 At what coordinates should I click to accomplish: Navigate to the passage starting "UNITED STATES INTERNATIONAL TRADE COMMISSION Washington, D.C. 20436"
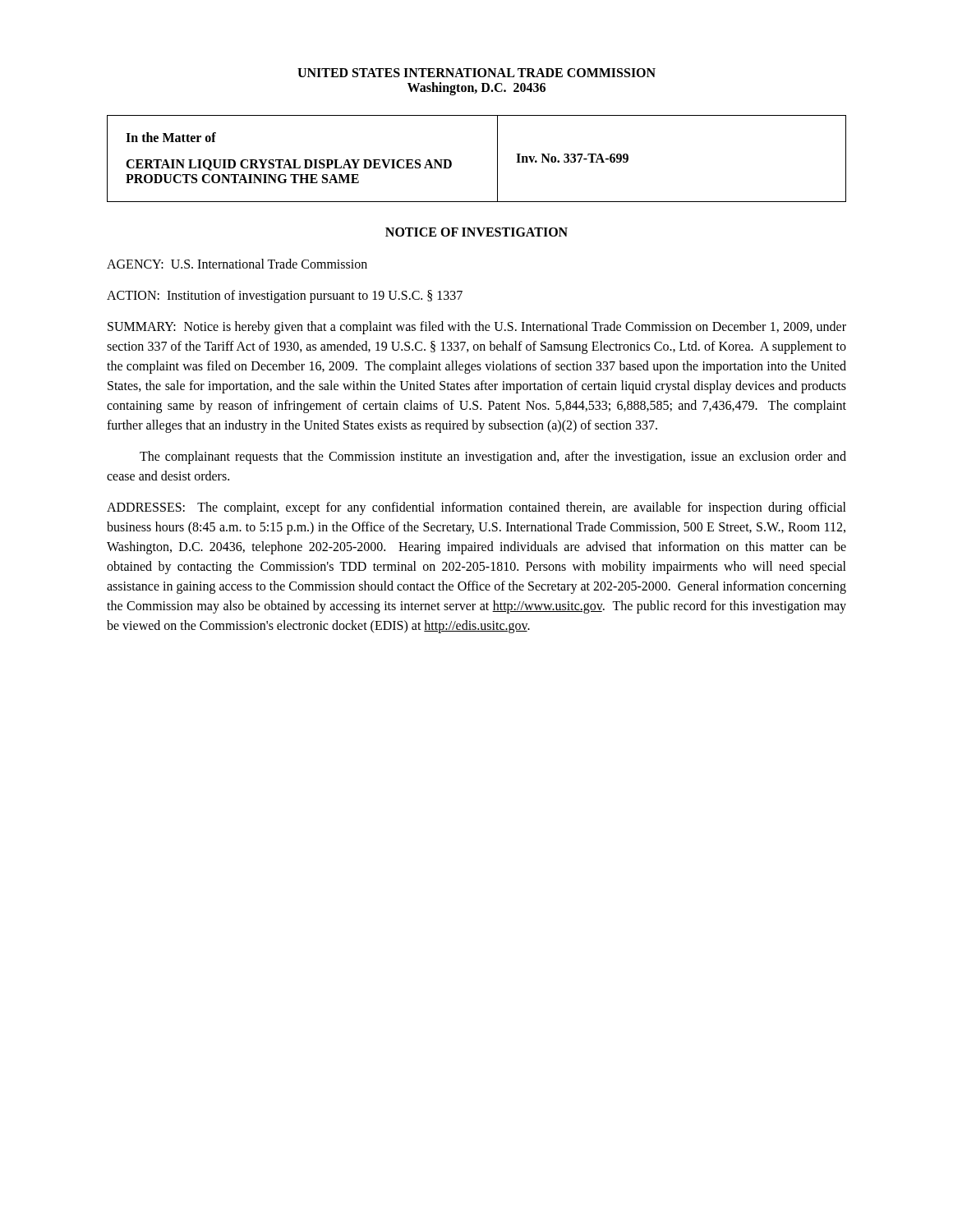pos(476,80)
